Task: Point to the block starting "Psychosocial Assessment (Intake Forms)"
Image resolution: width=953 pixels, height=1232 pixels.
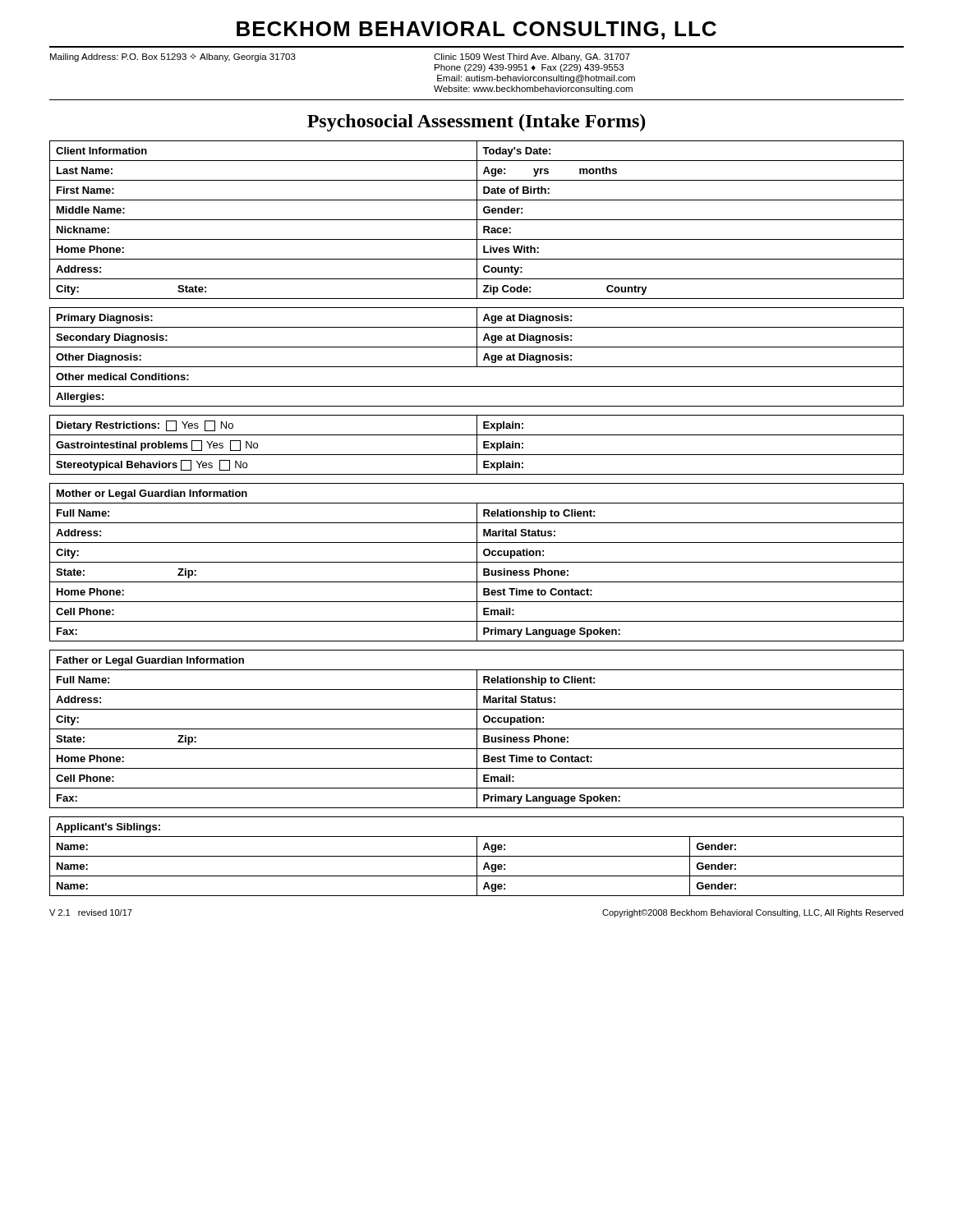Action: pyautogui.click(x=476, y=121)
